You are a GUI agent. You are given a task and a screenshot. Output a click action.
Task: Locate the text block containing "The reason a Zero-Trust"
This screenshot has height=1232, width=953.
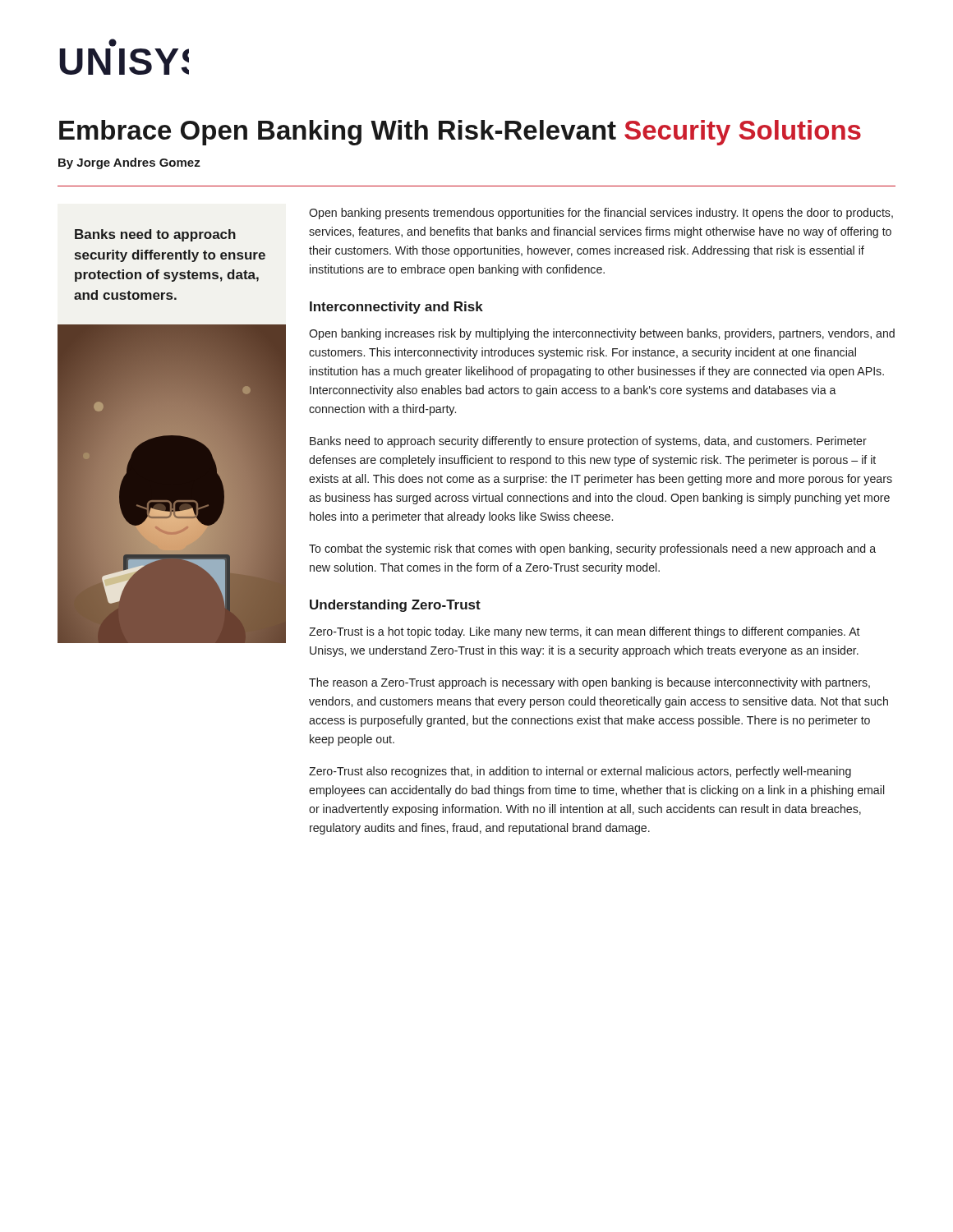click(599, 711)
